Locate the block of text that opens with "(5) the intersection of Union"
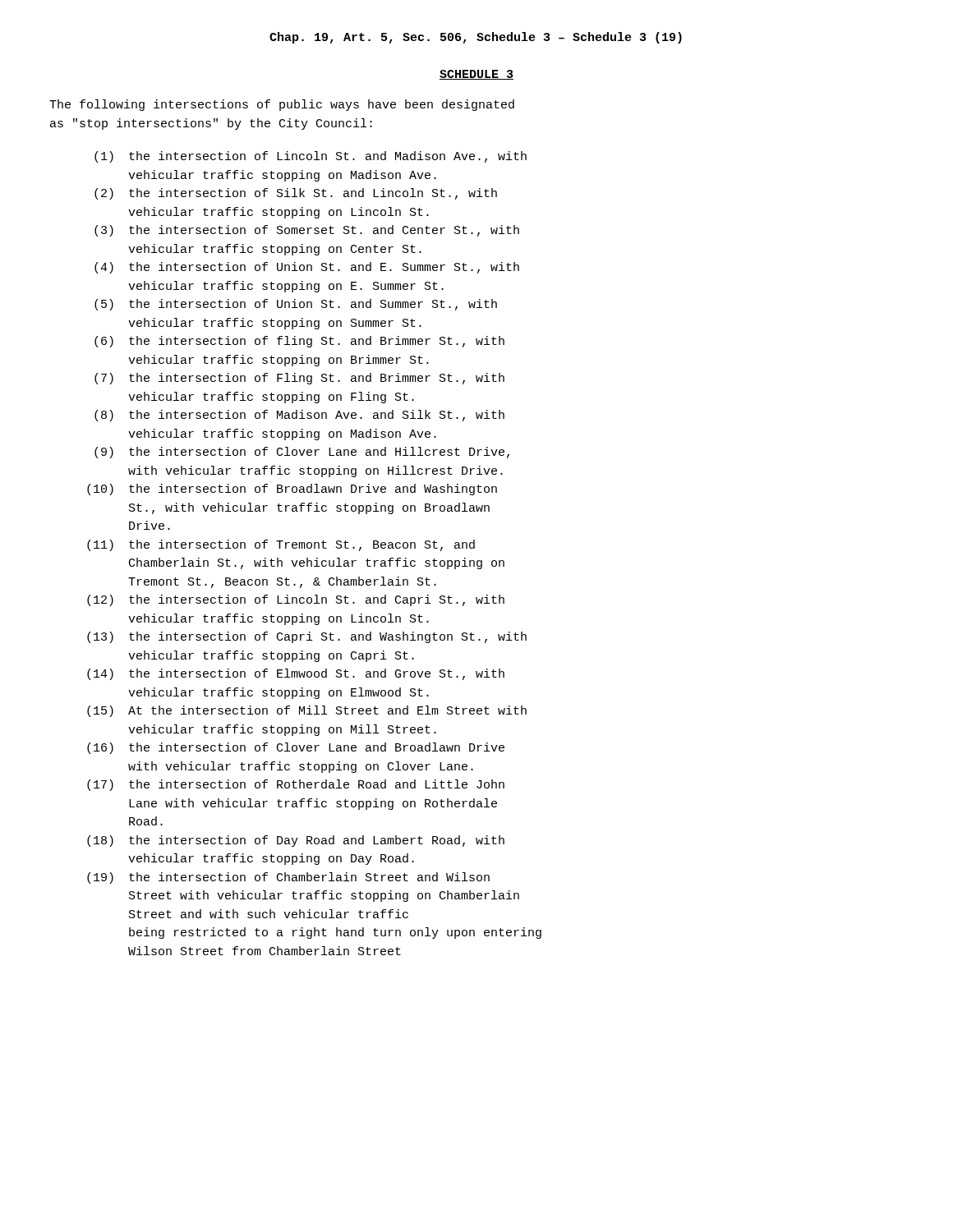Viewport: 953px width, 1232px height. (x=476, y=315)
